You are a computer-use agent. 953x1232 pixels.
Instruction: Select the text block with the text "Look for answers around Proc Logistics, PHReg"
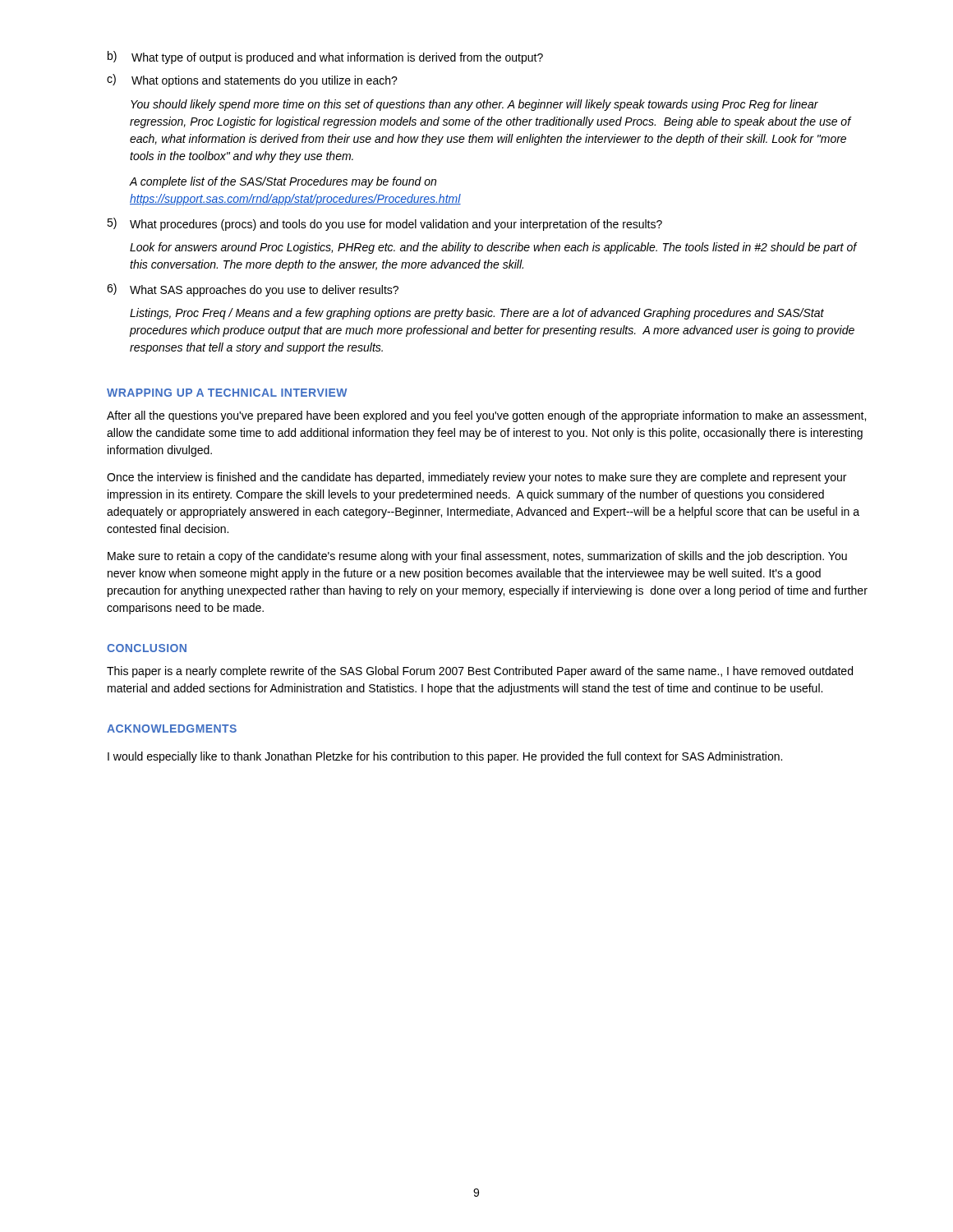coord(500,256)
